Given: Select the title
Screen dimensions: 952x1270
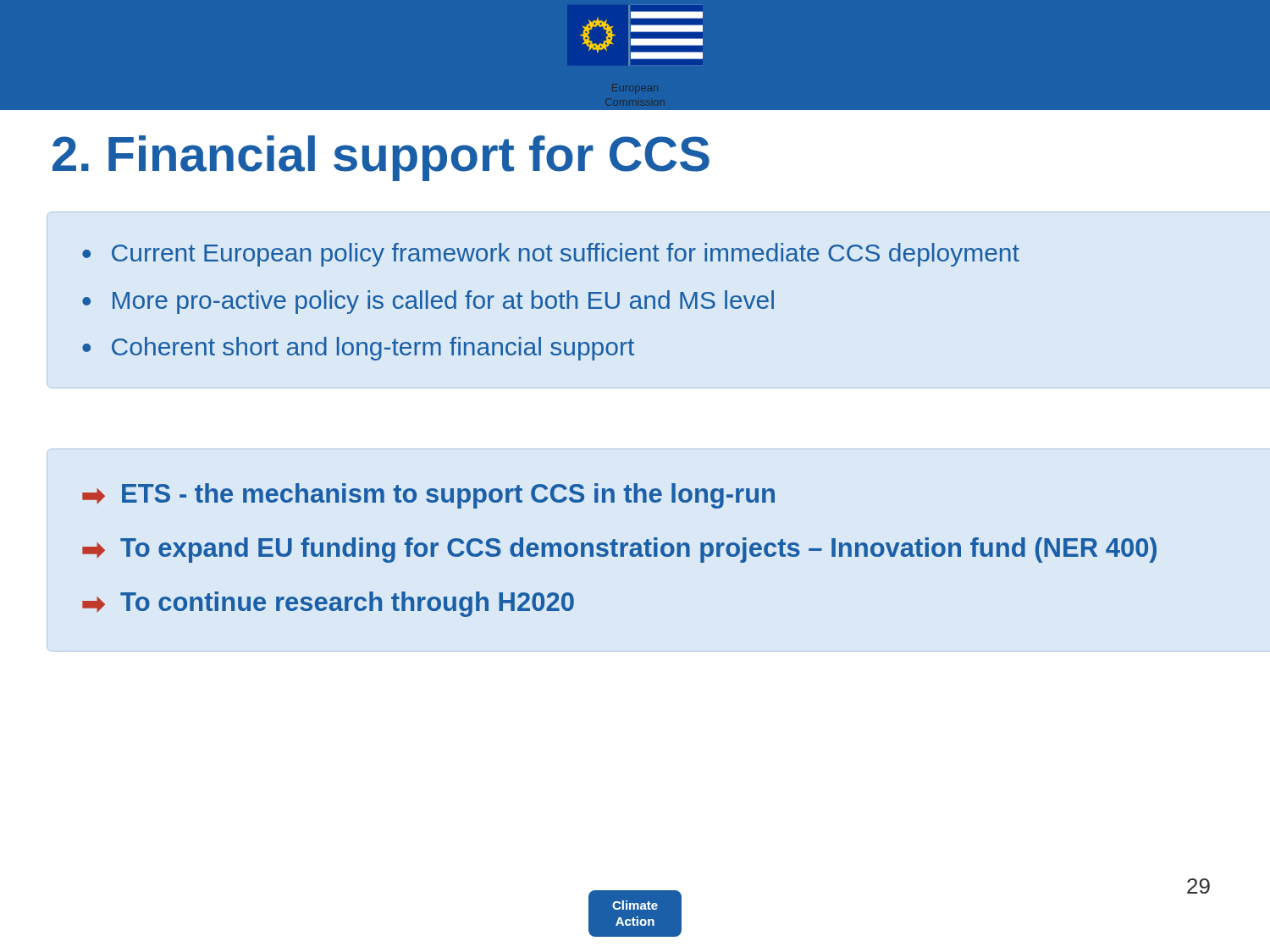Looking at the screenshot, I should 381,154.
